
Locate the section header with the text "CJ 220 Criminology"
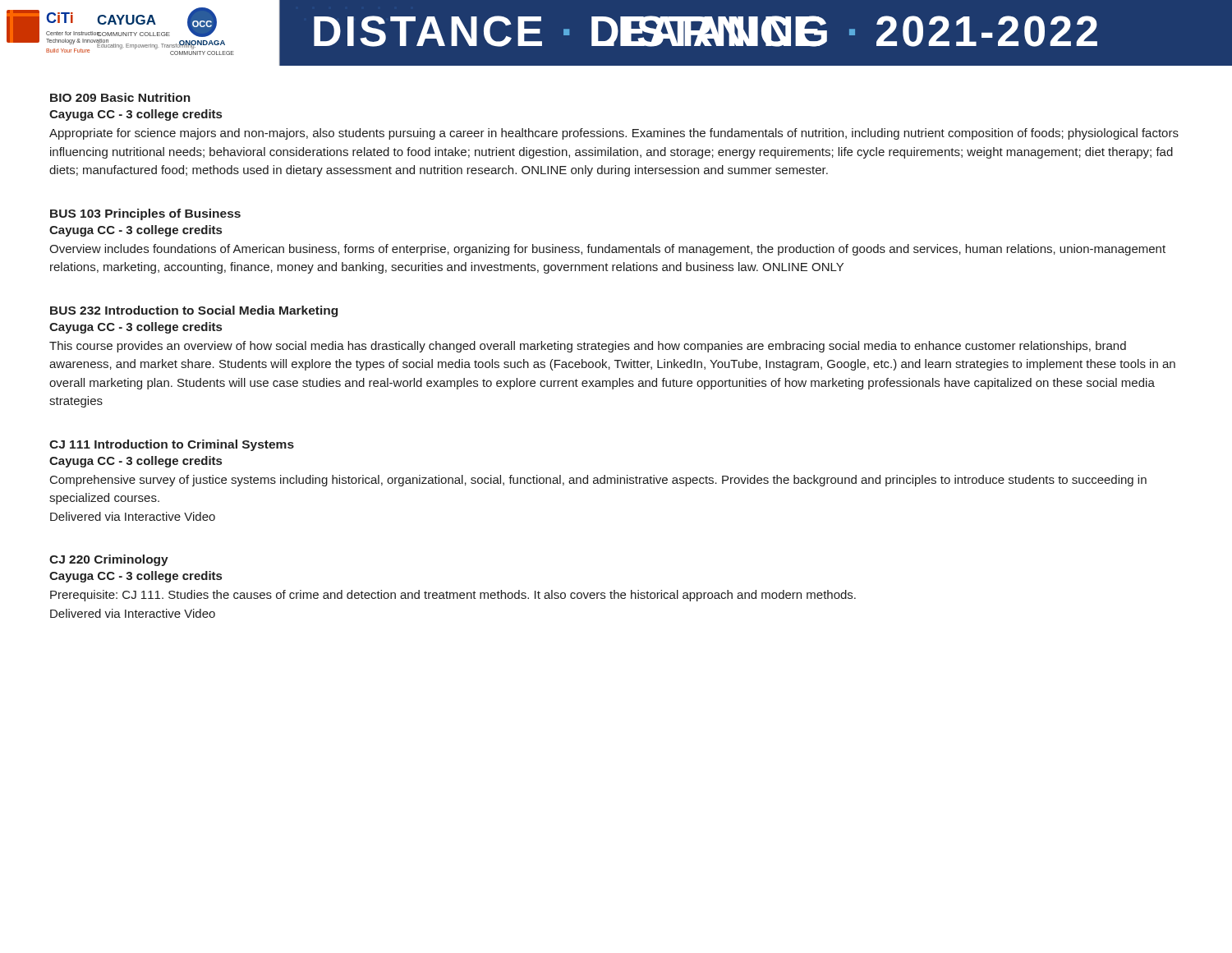pyautogui.click(x=109, y=560)
